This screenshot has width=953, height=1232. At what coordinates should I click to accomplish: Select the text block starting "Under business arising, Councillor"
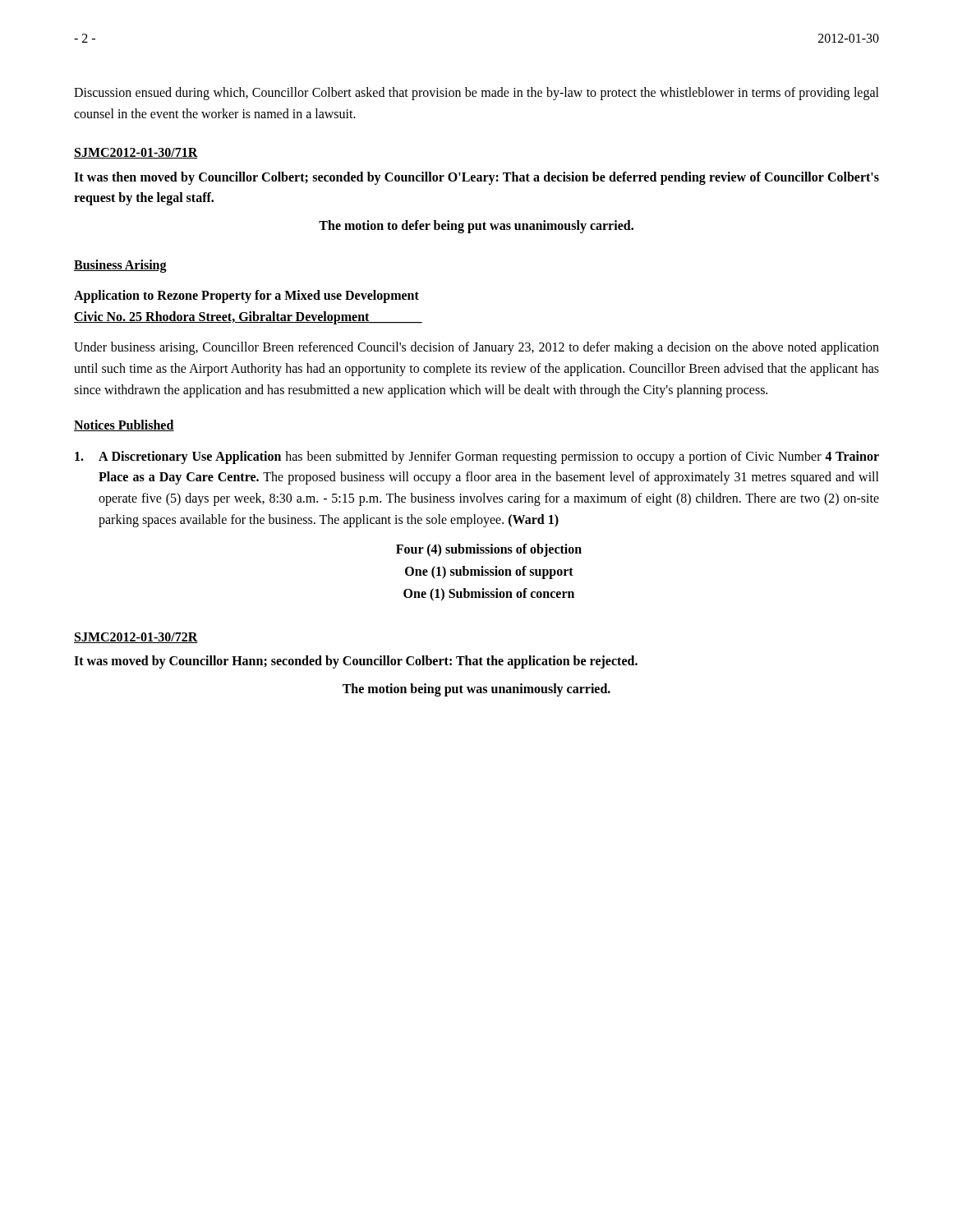(476, 368)
